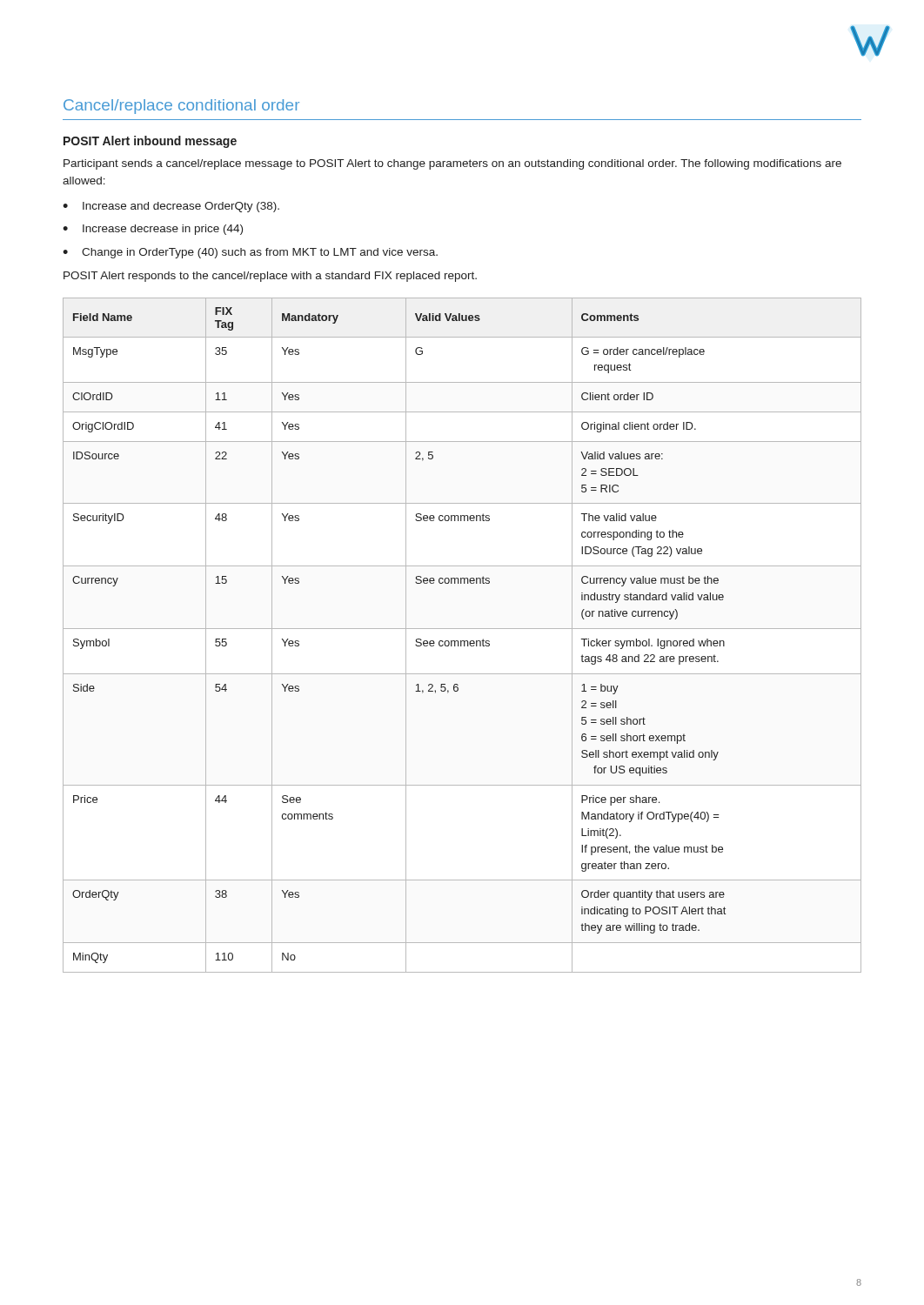Locate the block of text that opens with "• Increase decrease"
The image size is (924, 1305).
coord(153,230)
